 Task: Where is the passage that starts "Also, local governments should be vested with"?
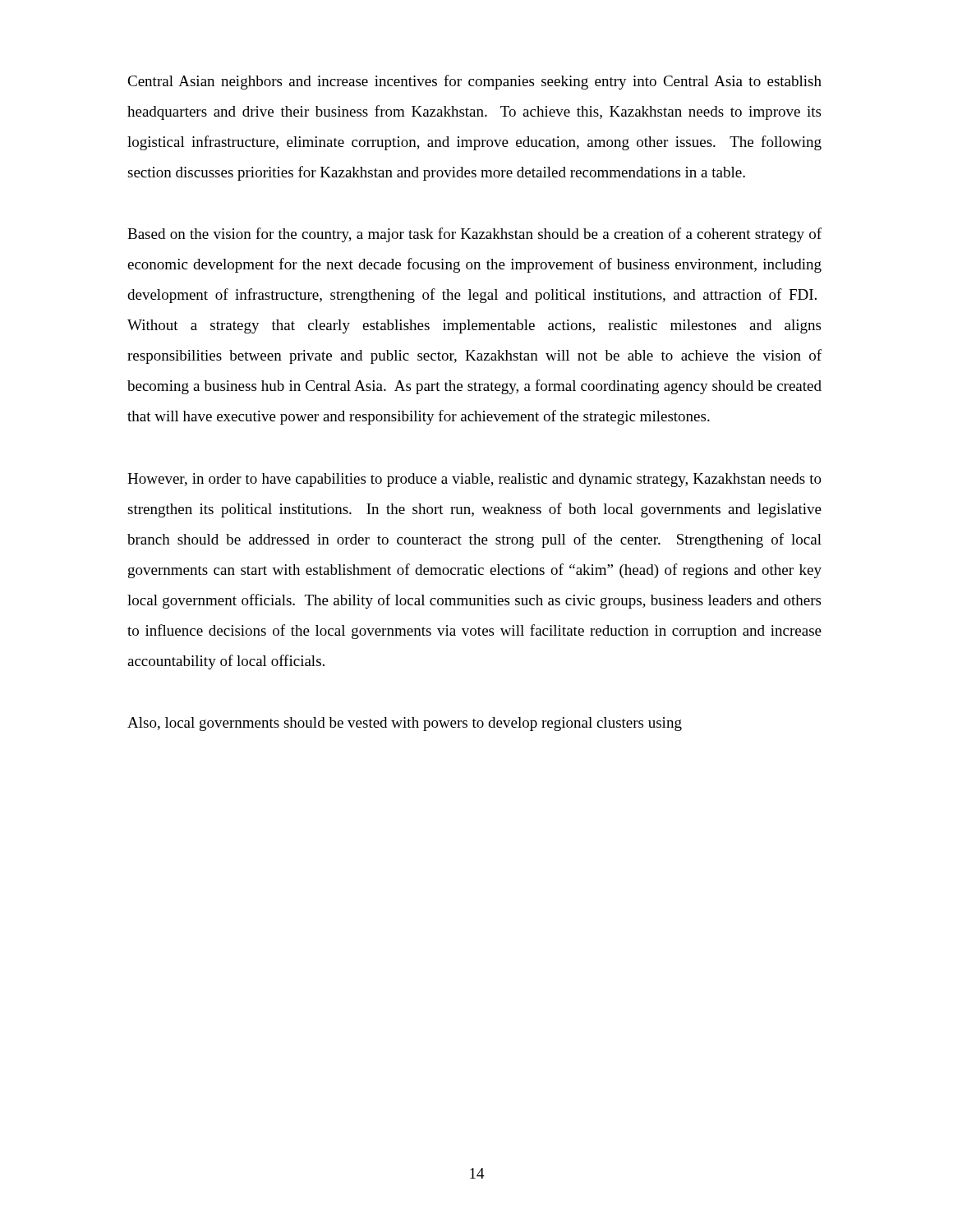405,722
